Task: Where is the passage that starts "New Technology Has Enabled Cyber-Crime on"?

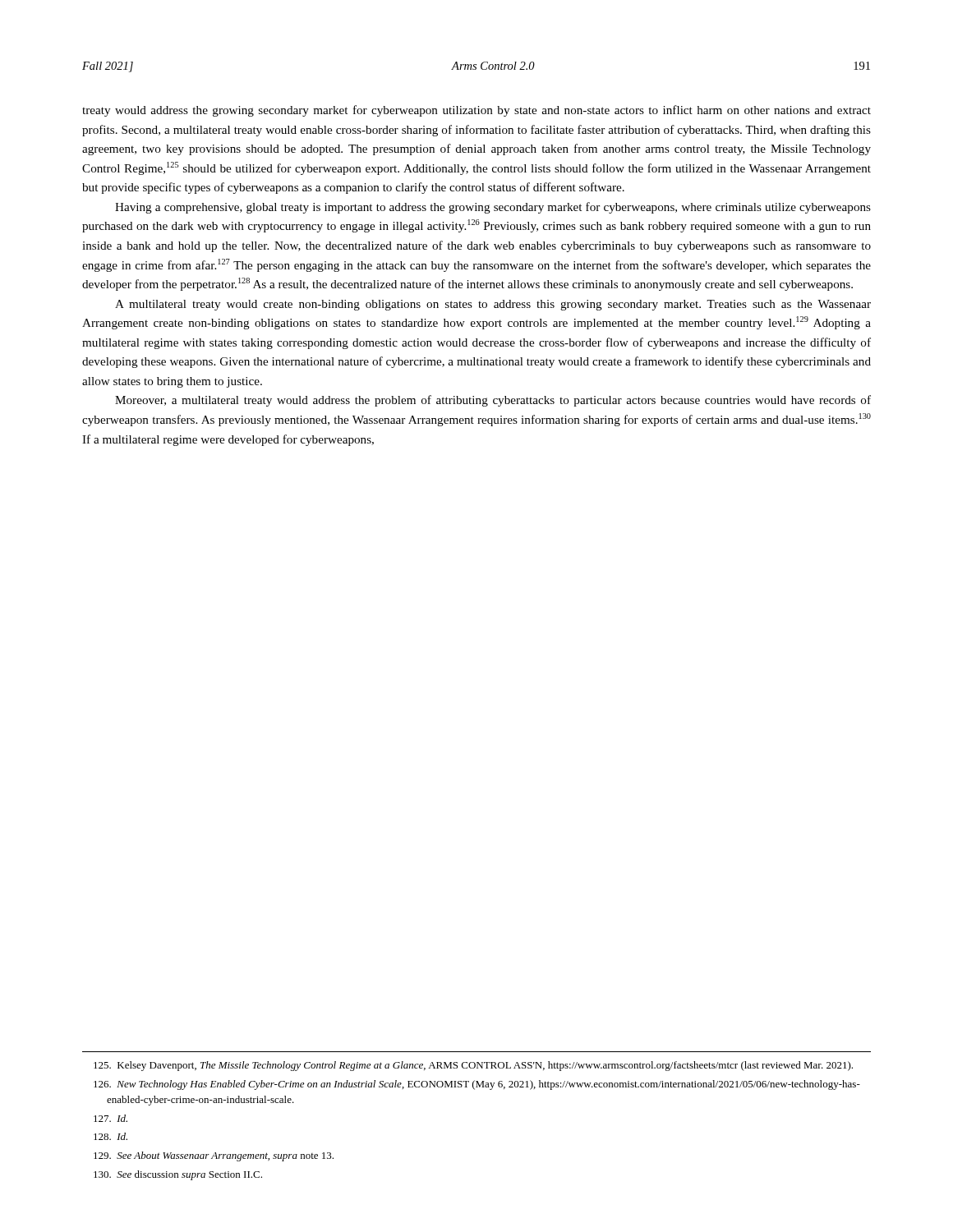Action: click(471, 1091)
